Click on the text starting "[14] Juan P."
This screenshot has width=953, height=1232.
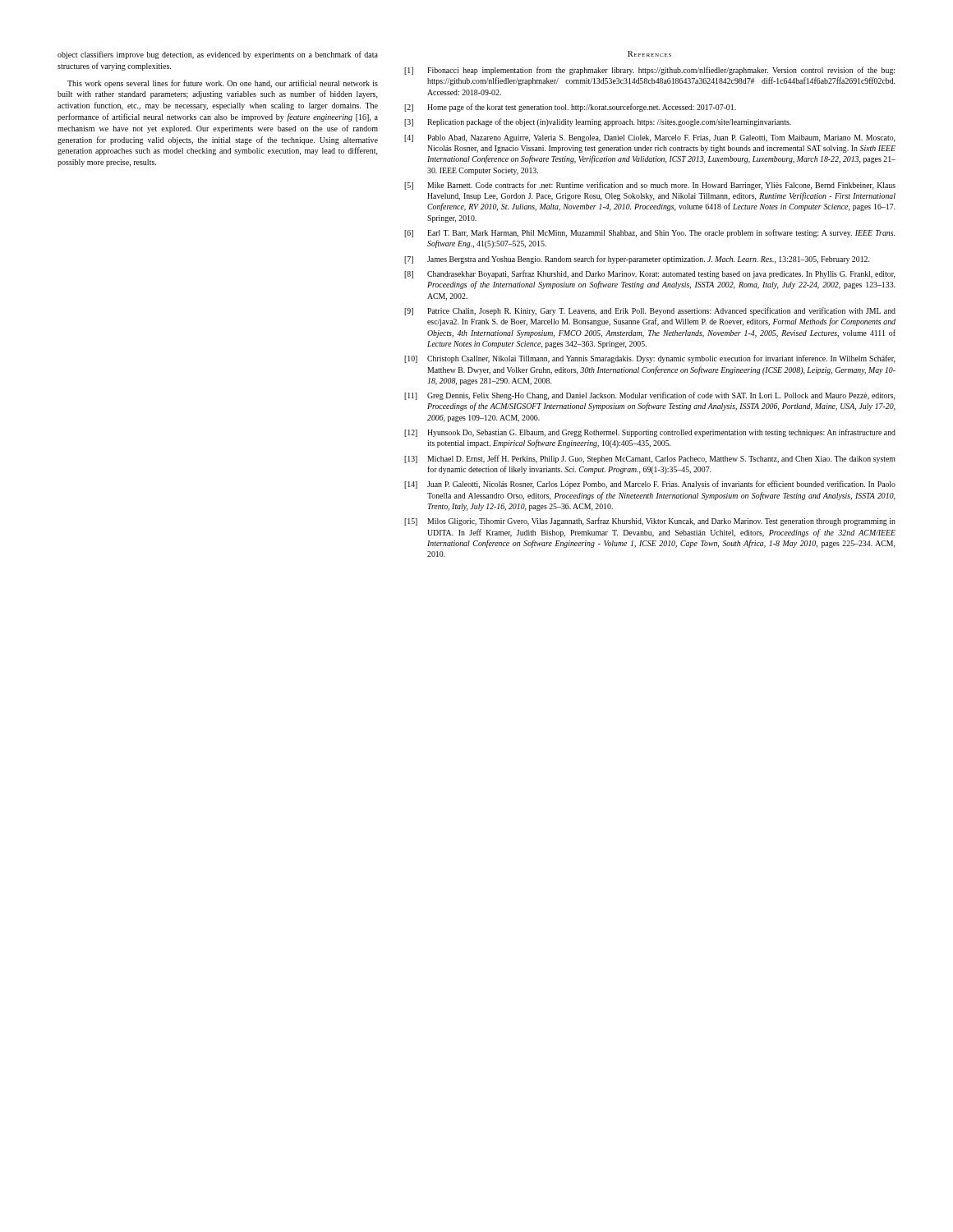click(650, 496)
